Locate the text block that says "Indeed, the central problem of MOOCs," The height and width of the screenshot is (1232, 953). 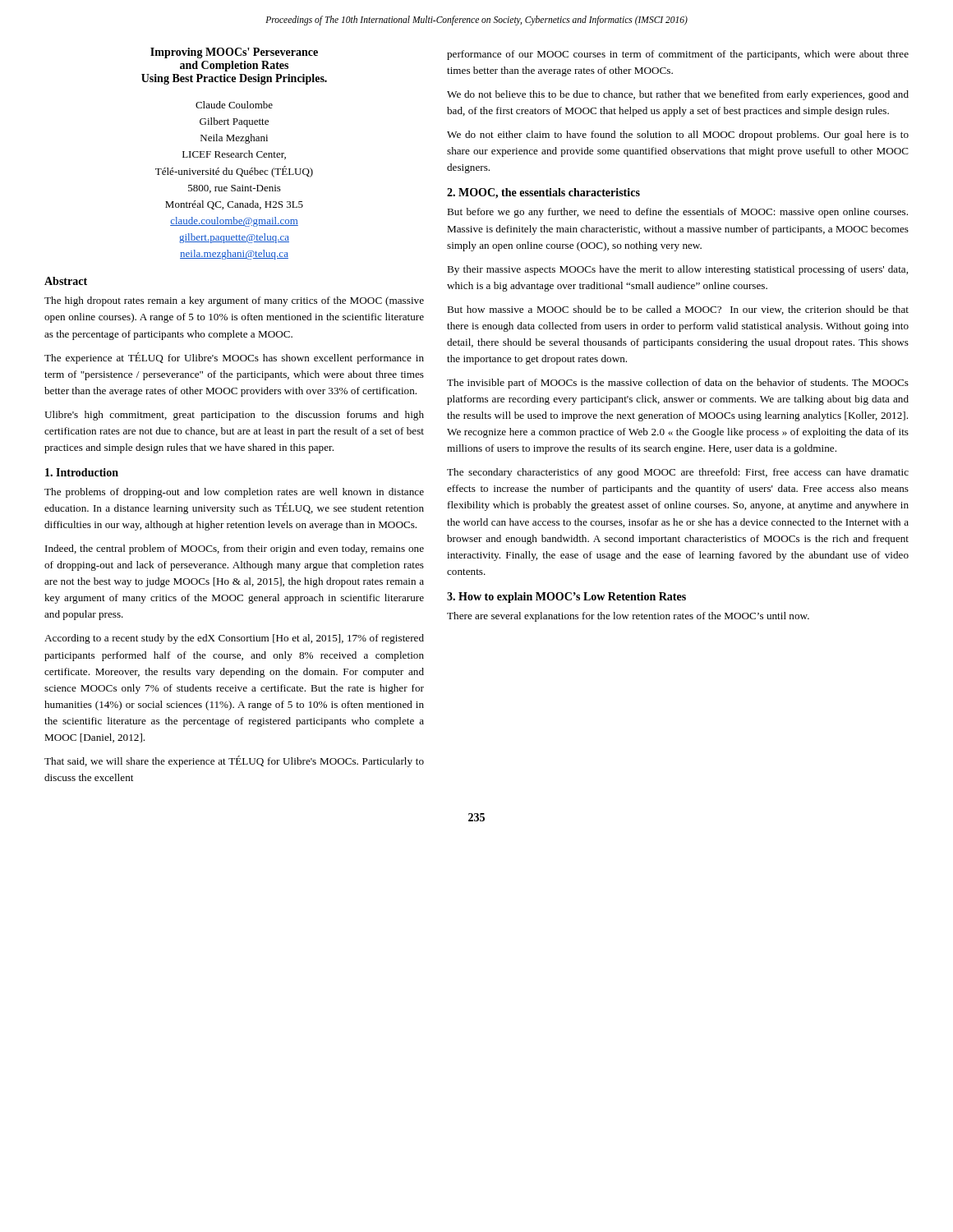click(234, 581)
